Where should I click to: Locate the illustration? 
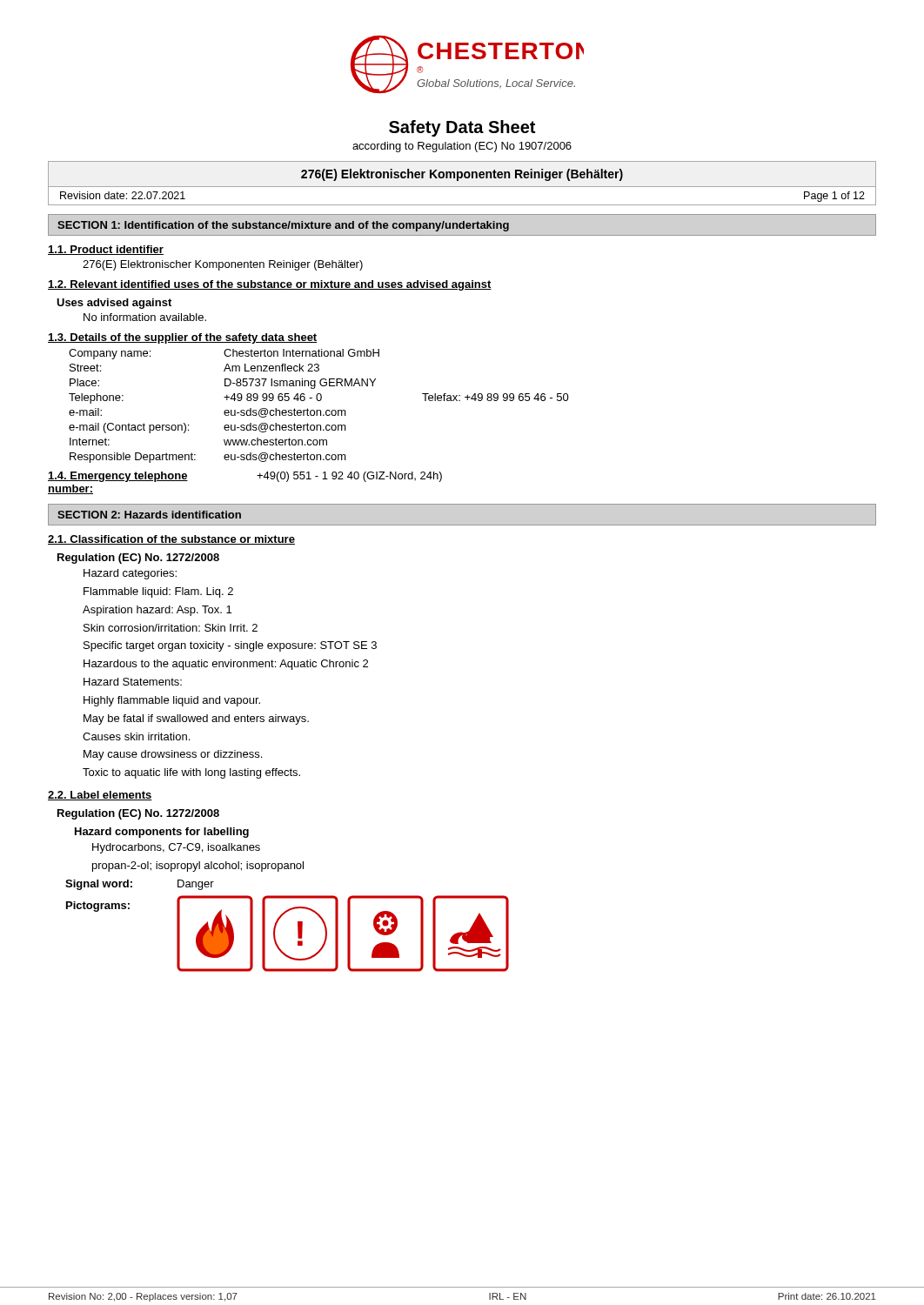click(x=343, y=933)
